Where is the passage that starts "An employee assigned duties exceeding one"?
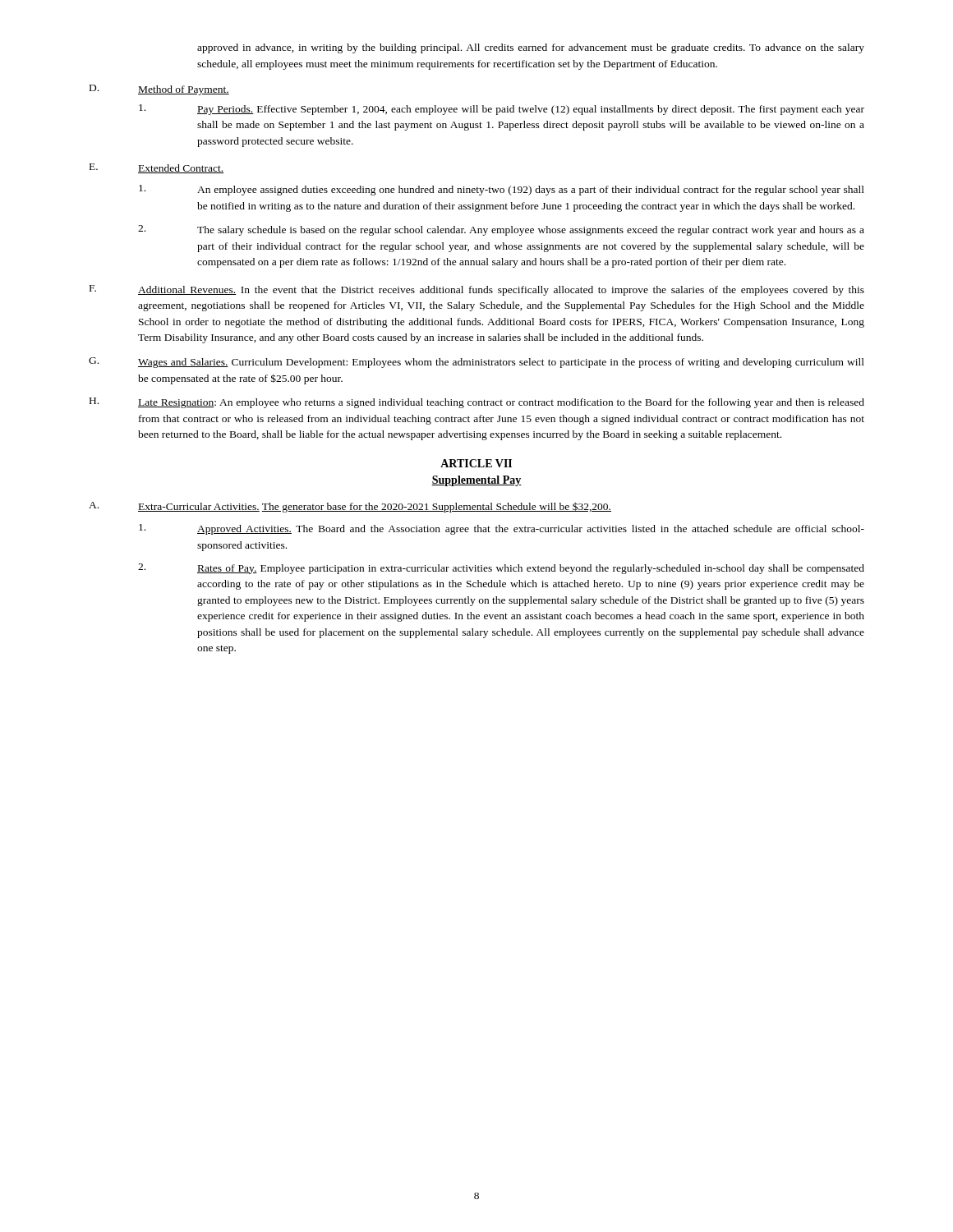Screen dimensions: 1232x953 tap(501, 198)
